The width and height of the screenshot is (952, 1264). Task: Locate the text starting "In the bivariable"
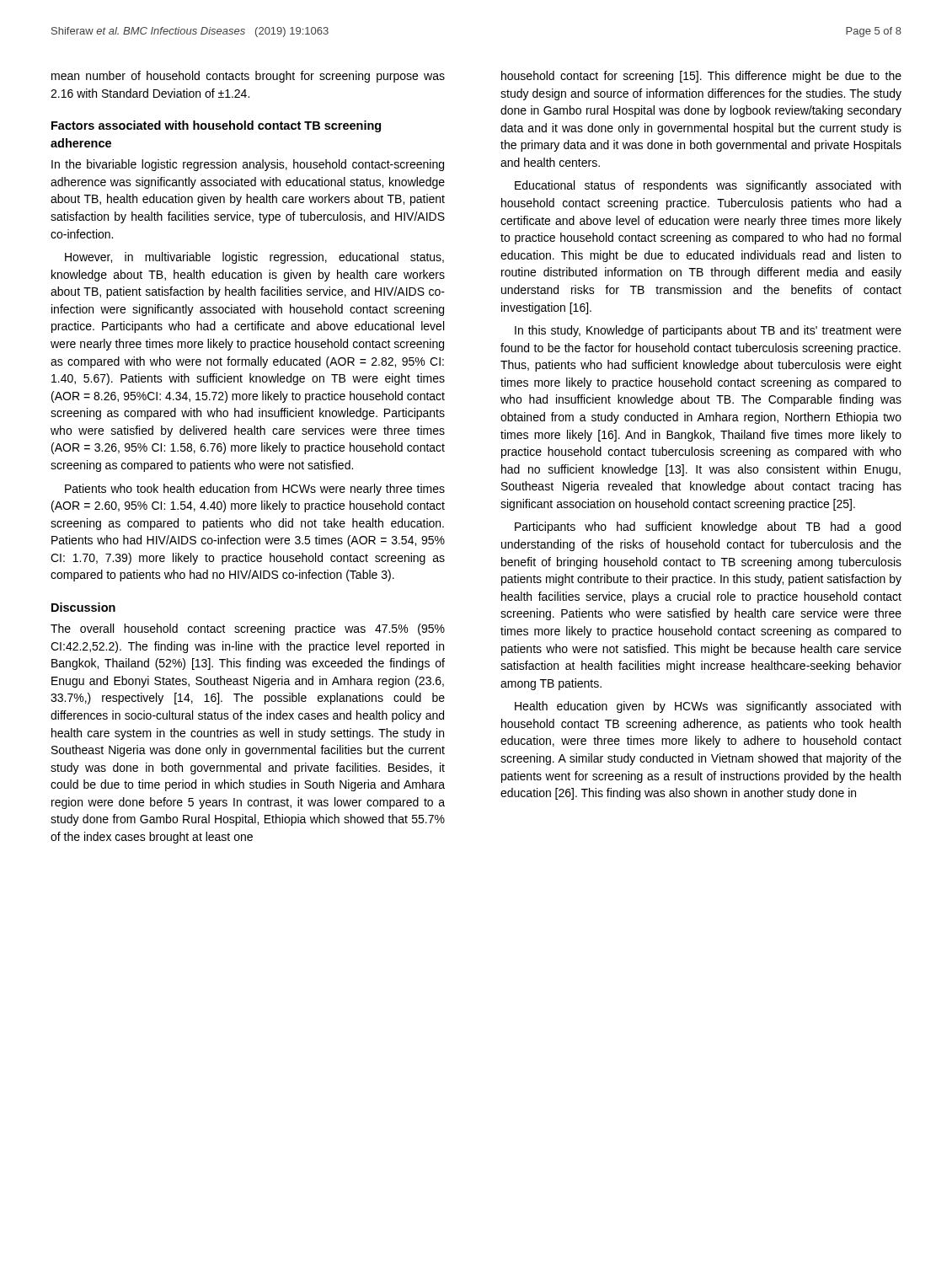[248, 370]
